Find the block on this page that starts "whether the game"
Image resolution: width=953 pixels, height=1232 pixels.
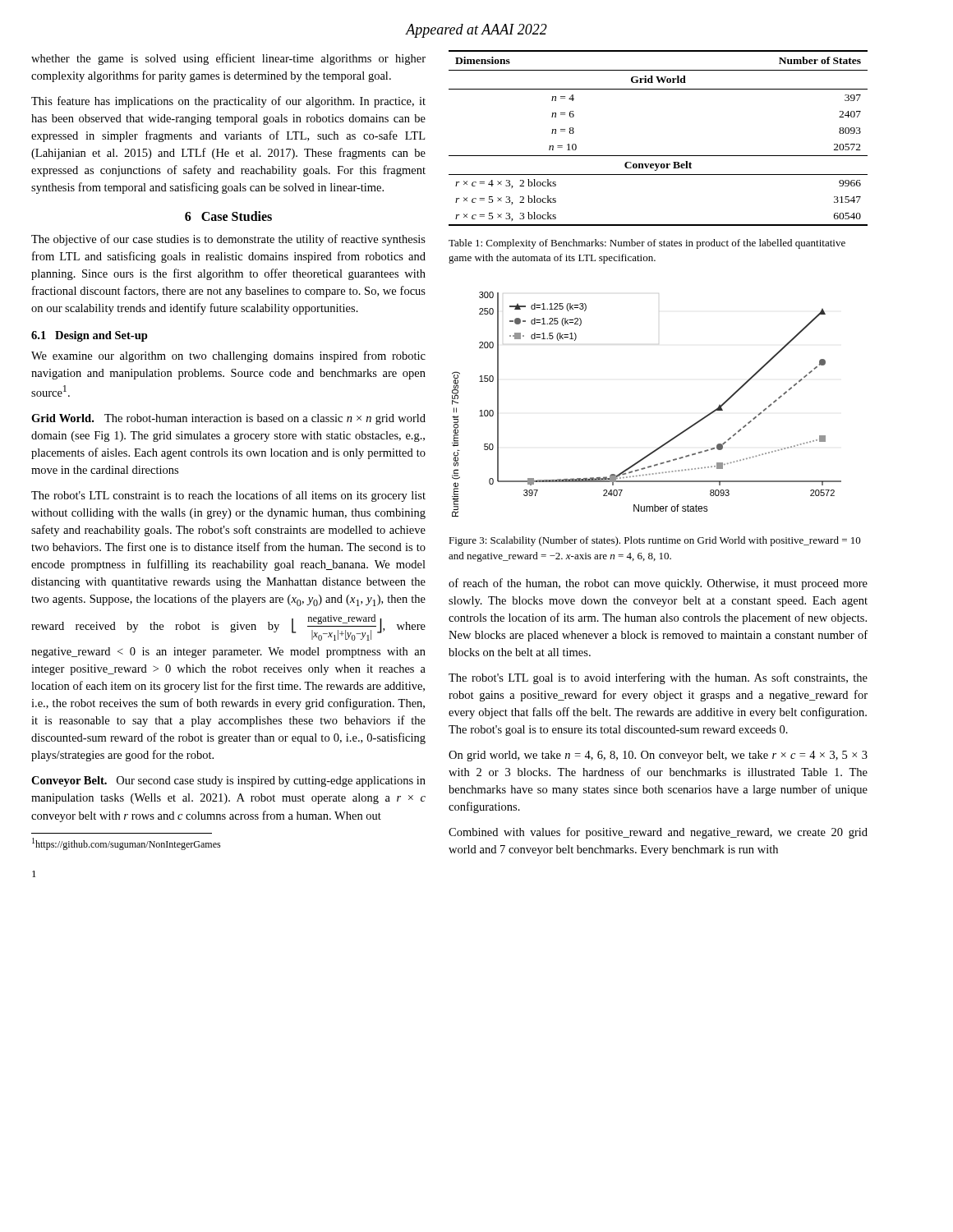[x=228, y=67]
